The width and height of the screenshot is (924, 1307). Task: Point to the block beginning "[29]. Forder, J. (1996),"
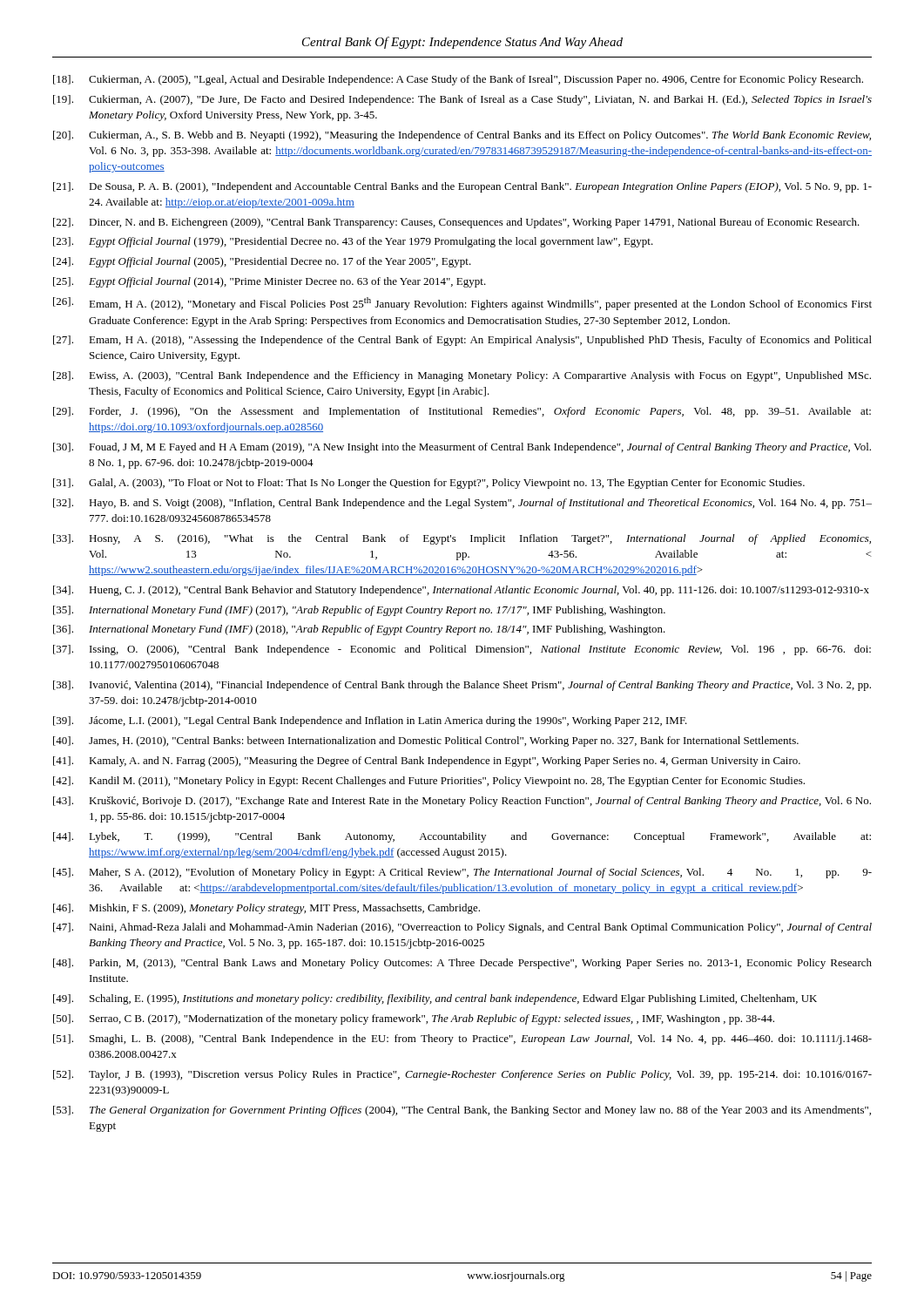pos(462,419)
